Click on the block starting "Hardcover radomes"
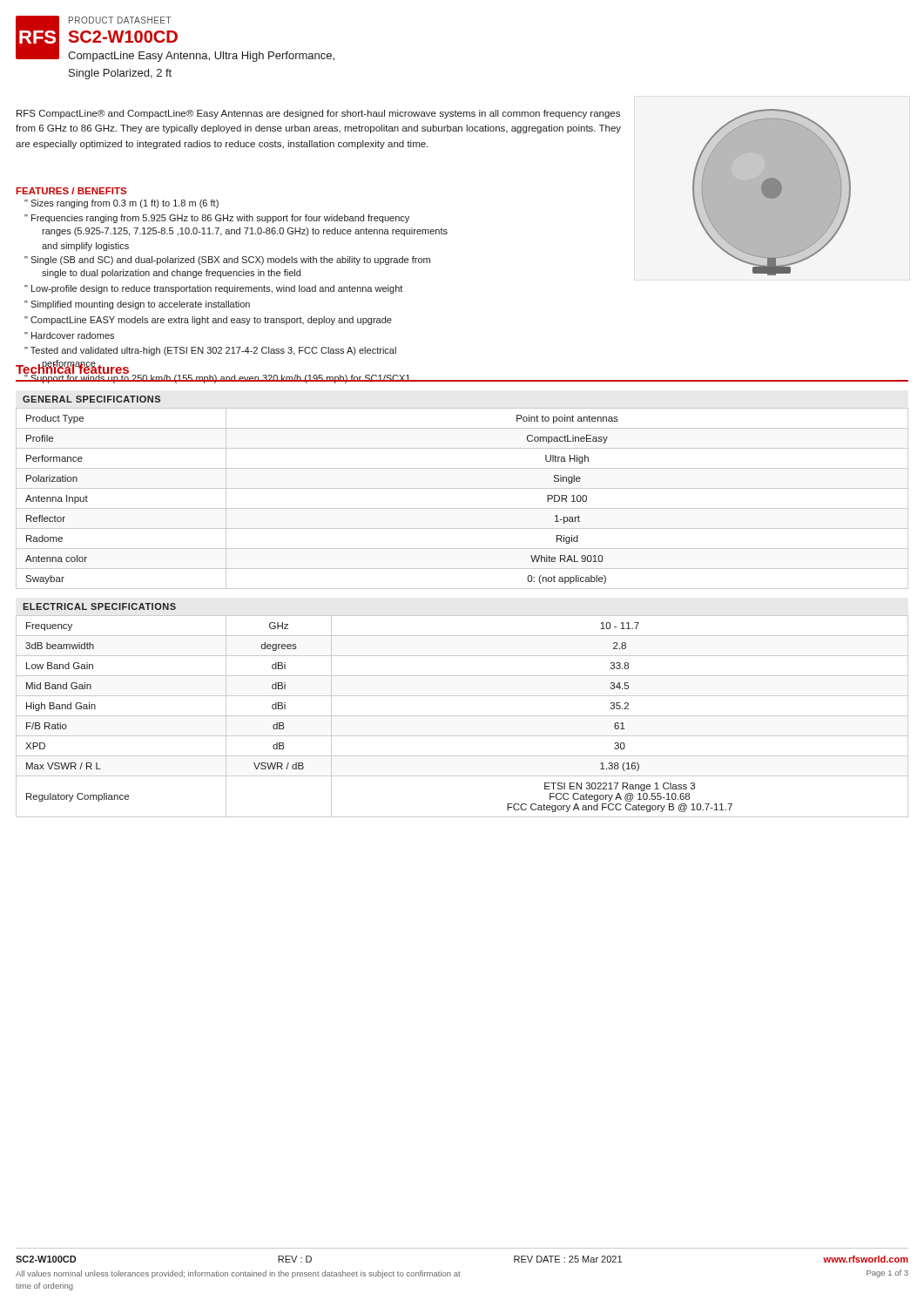This screenshot has height=1307, width=924. click(x=72, y=335)
